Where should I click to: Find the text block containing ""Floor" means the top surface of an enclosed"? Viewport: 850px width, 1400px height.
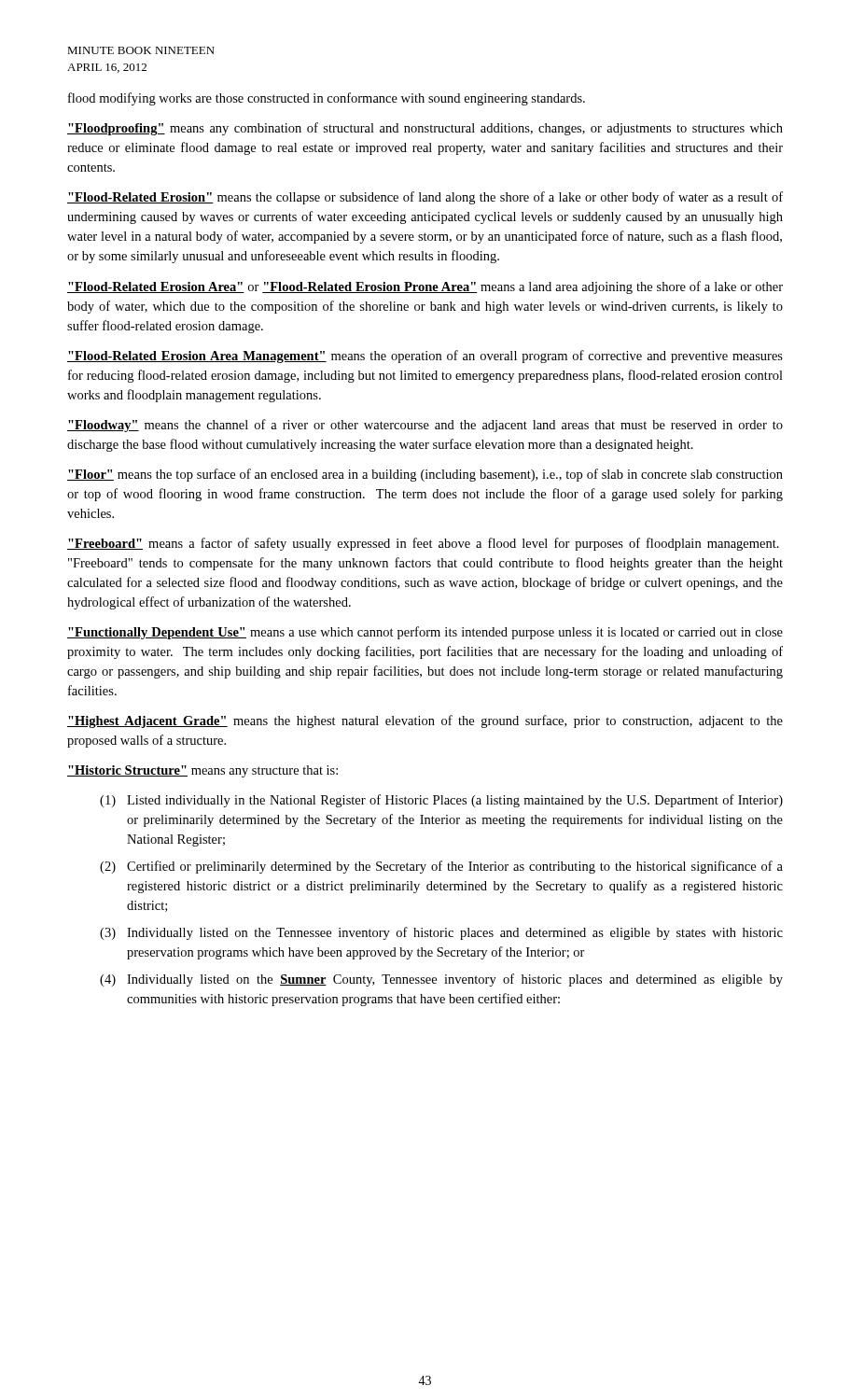425,493
